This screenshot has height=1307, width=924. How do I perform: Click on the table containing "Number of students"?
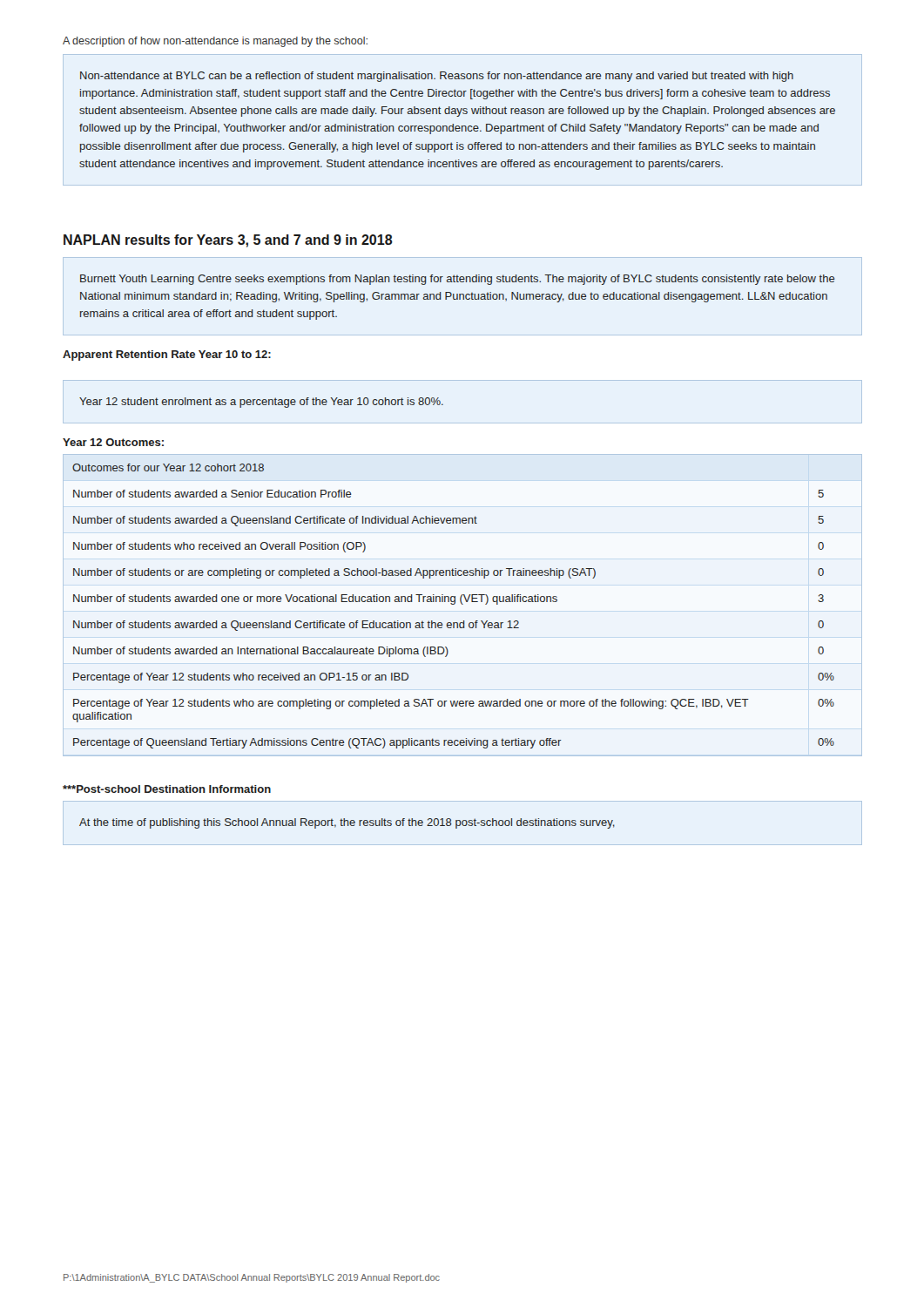(462, 605)
